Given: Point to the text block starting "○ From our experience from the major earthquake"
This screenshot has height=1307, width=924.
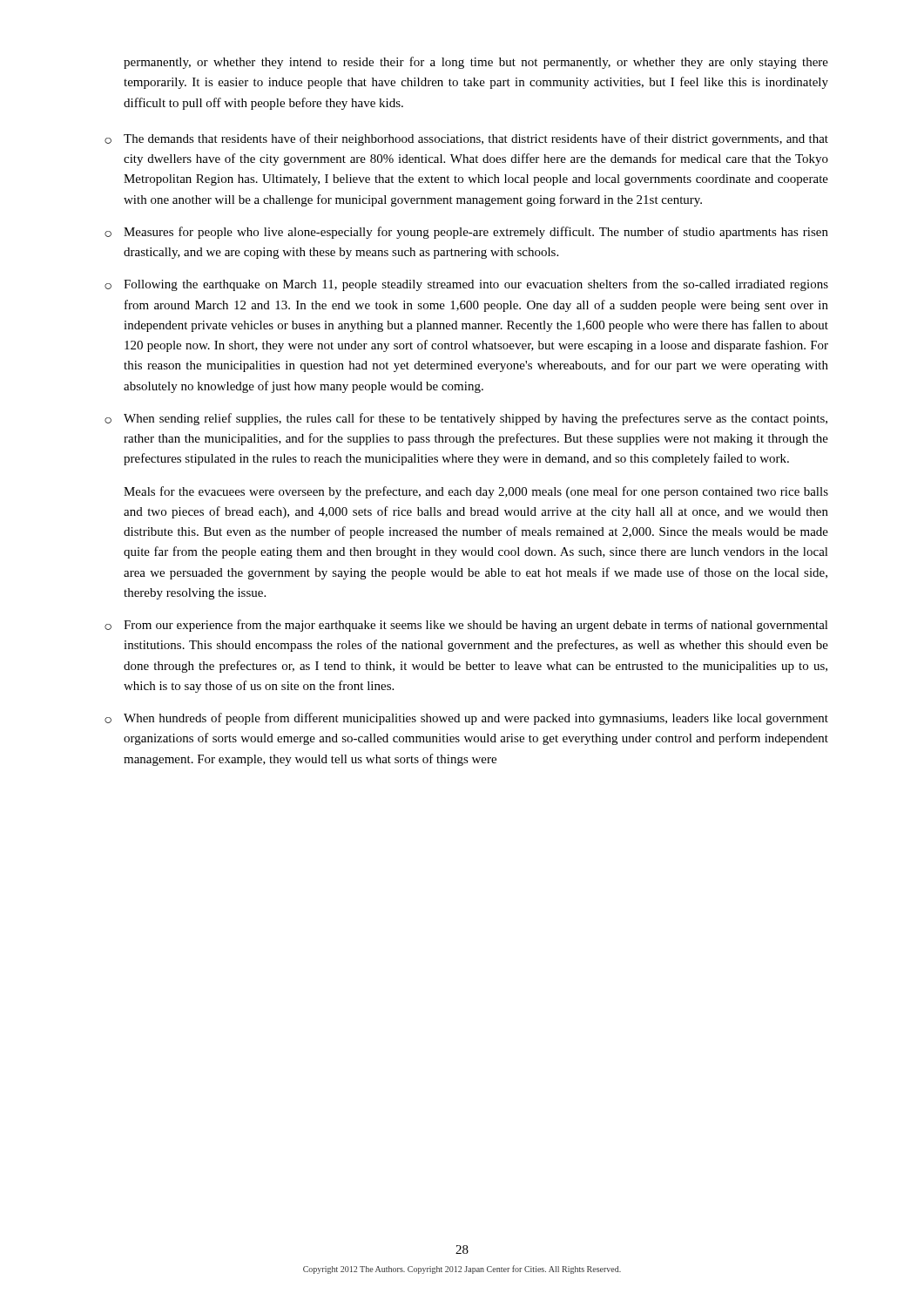Looking at the screenshot, I should 462,656.
